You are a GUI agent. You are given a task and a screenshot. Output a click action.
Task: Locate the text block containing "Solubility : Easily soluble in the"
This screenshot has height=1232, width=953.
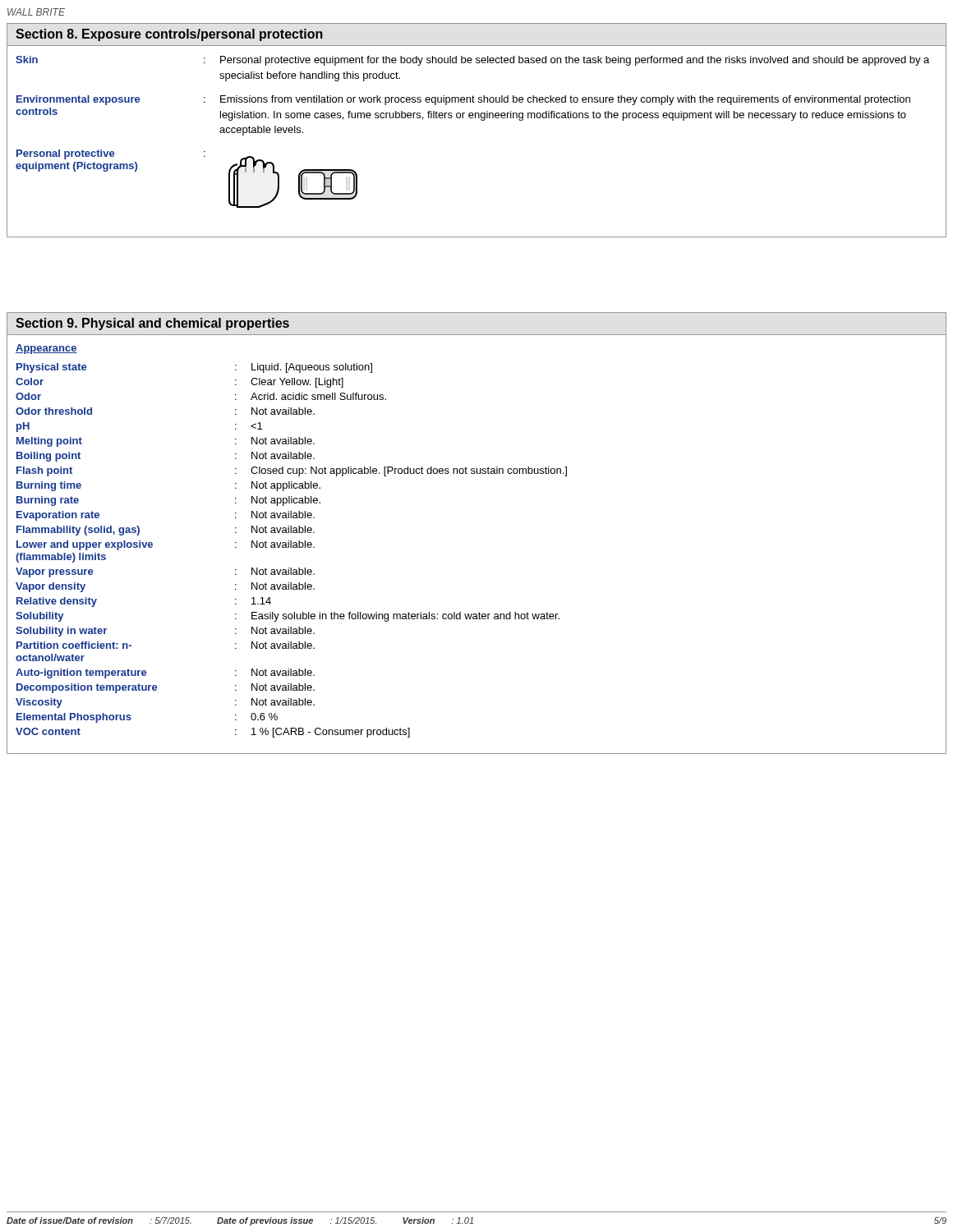point(476,616)
